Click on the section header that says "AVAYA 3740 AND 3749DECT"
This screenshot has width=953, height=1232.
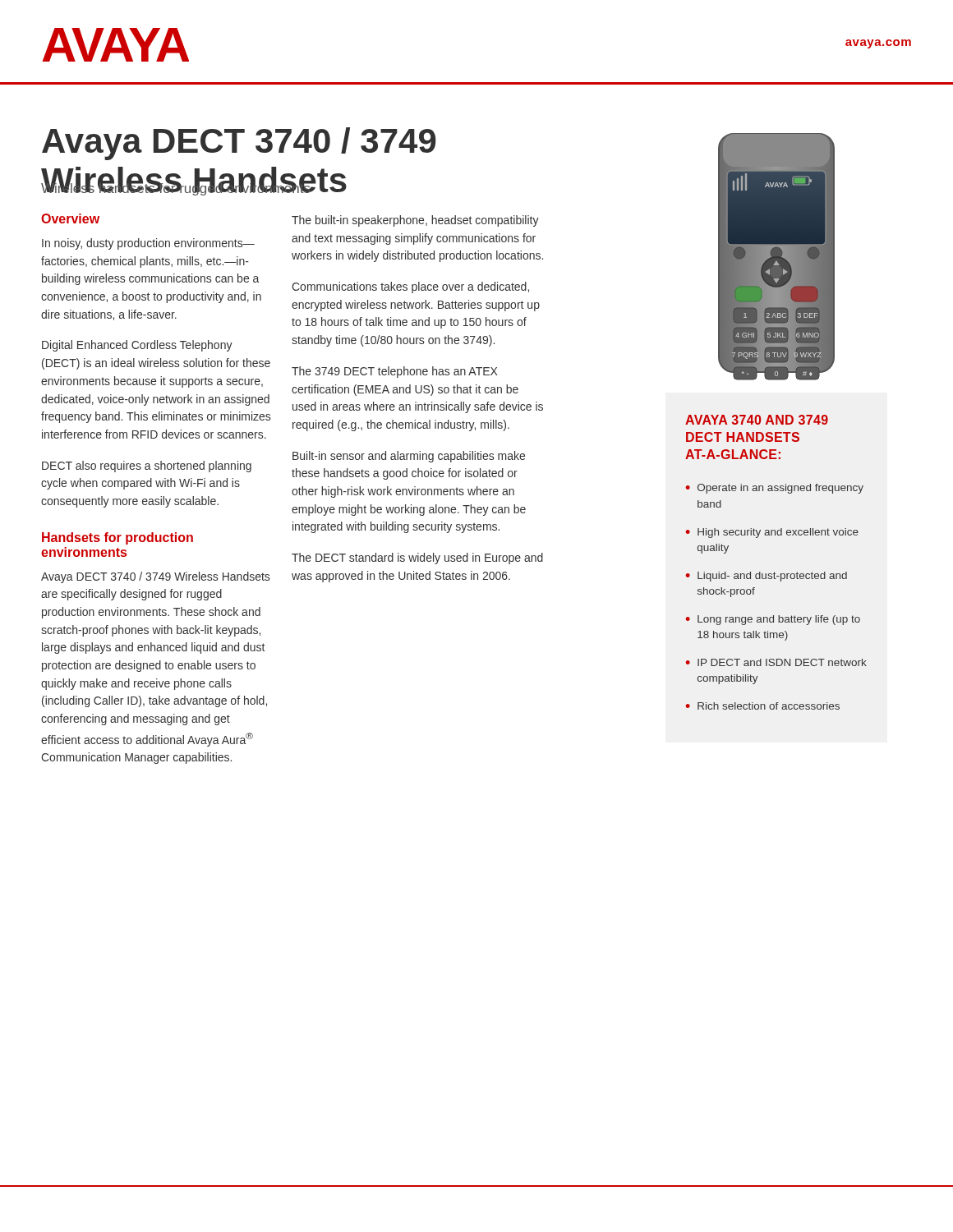click(x=776, y=564)
